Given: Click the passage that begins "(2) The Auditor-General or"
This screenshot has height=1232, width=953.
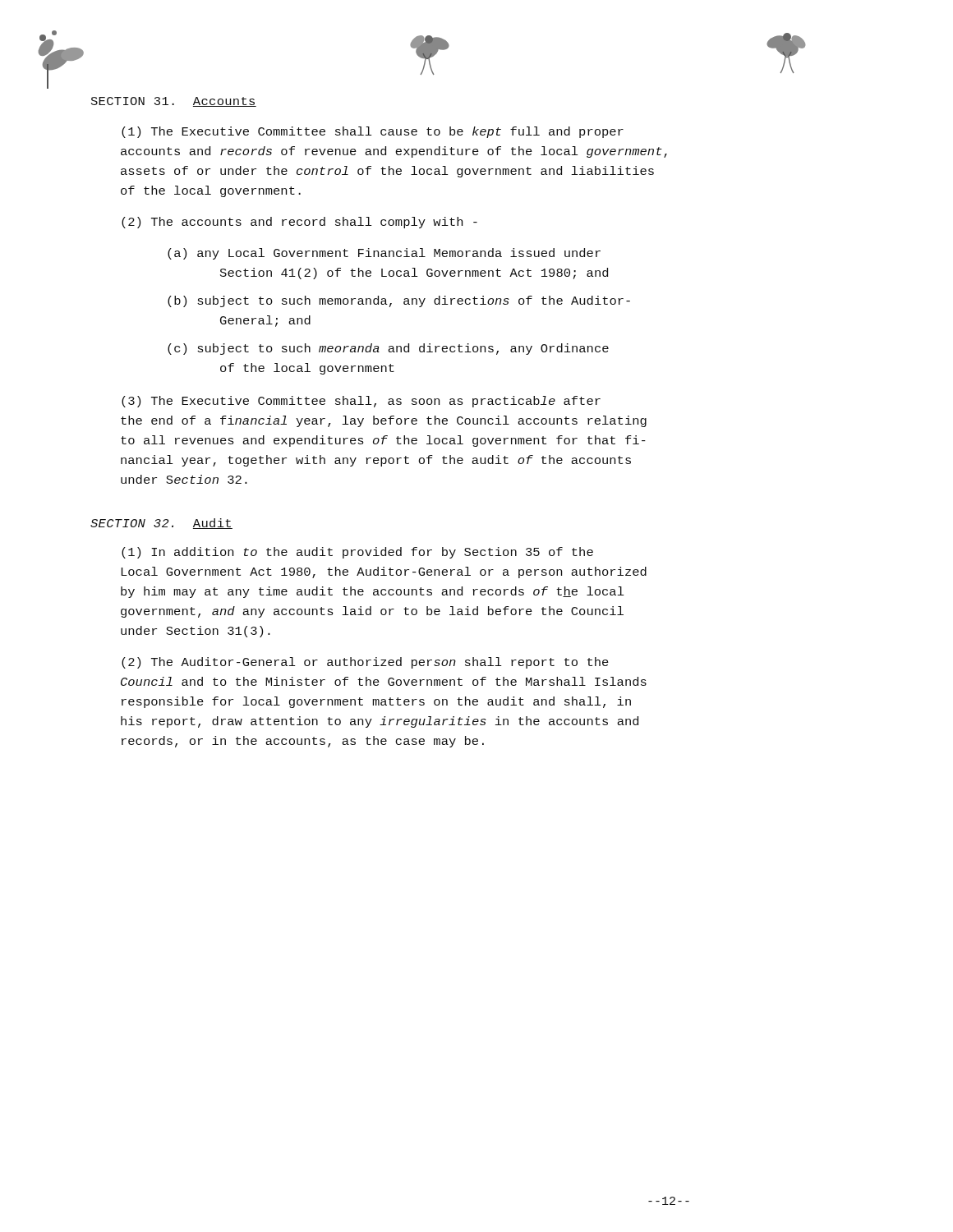Looking at the screenshot, I should tap(384, 703).
